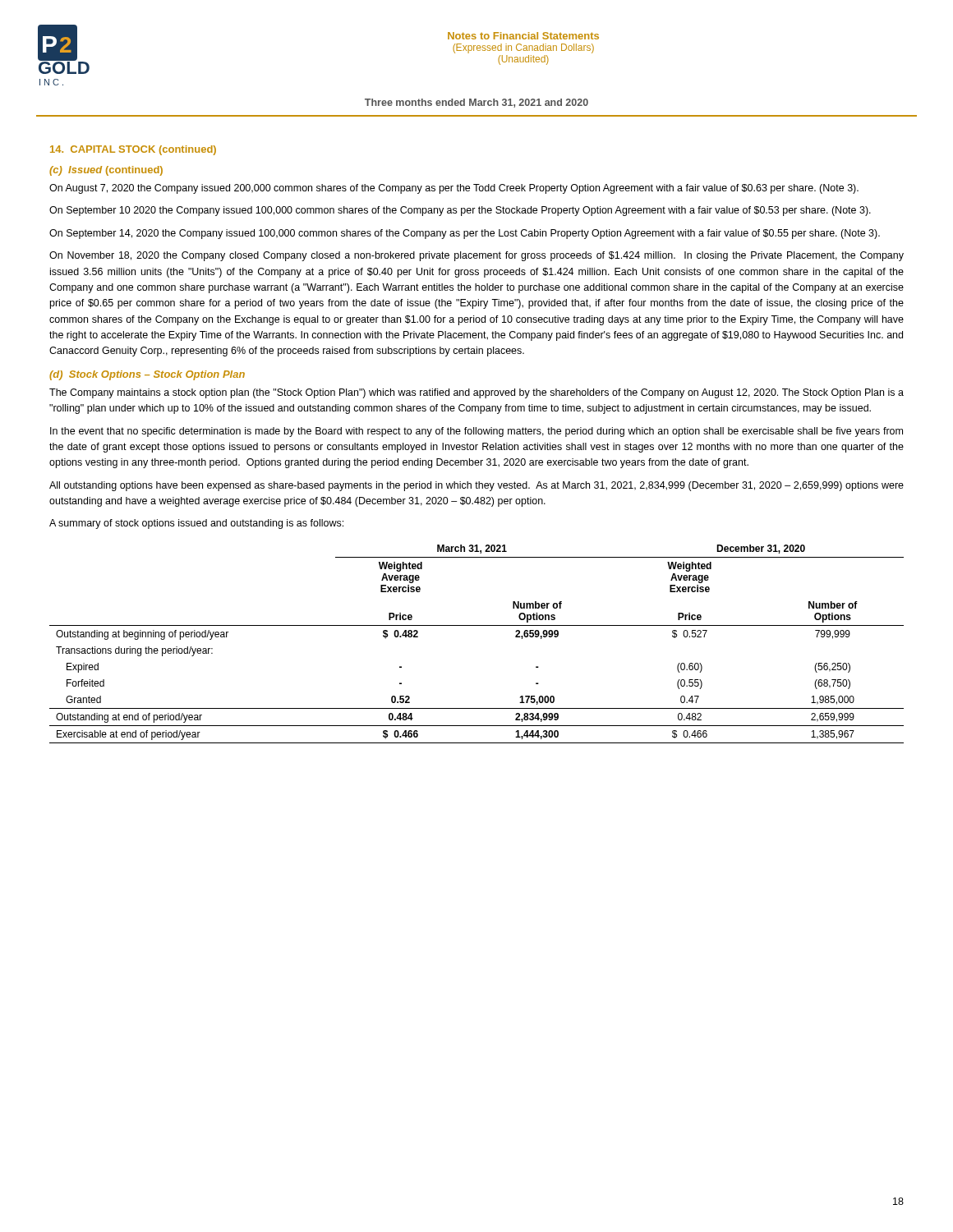Locate the passage starting "On September 10 2020 the Company"

click(x=460, y=211)
